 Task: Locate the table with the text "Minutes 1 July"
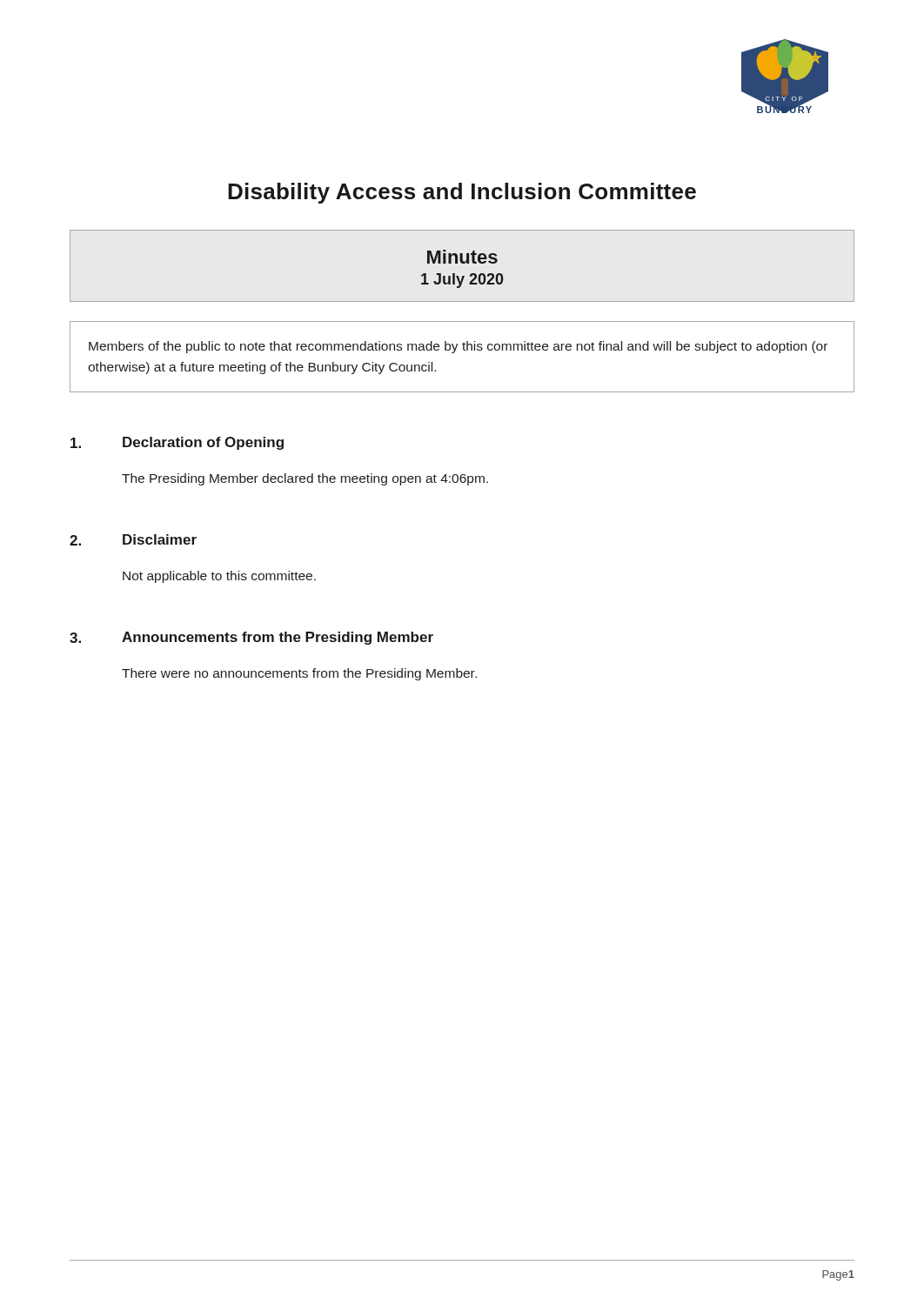click(462, 266)
